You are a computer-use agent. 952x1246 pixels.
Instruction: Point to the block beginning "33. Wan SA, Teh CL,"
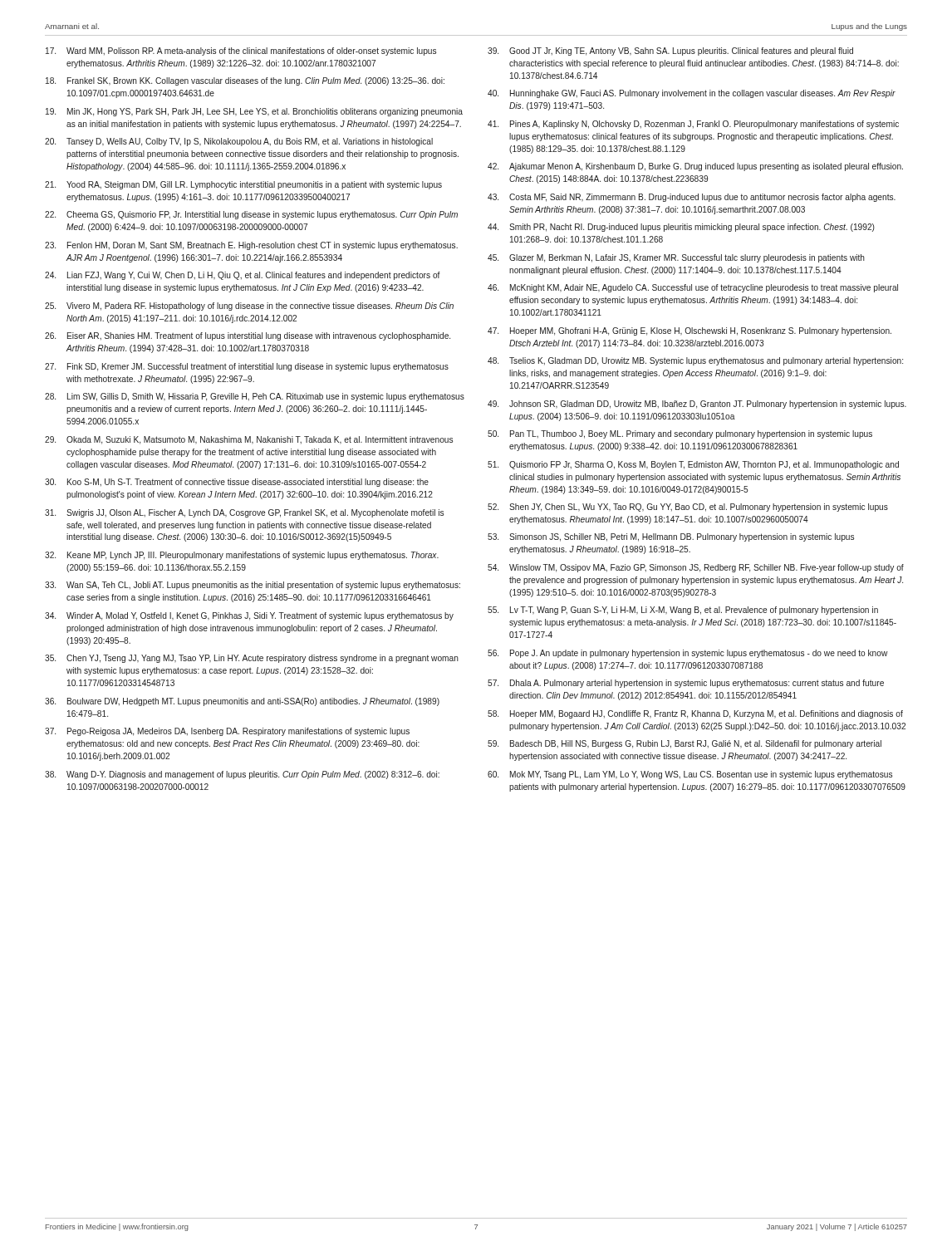255,593
